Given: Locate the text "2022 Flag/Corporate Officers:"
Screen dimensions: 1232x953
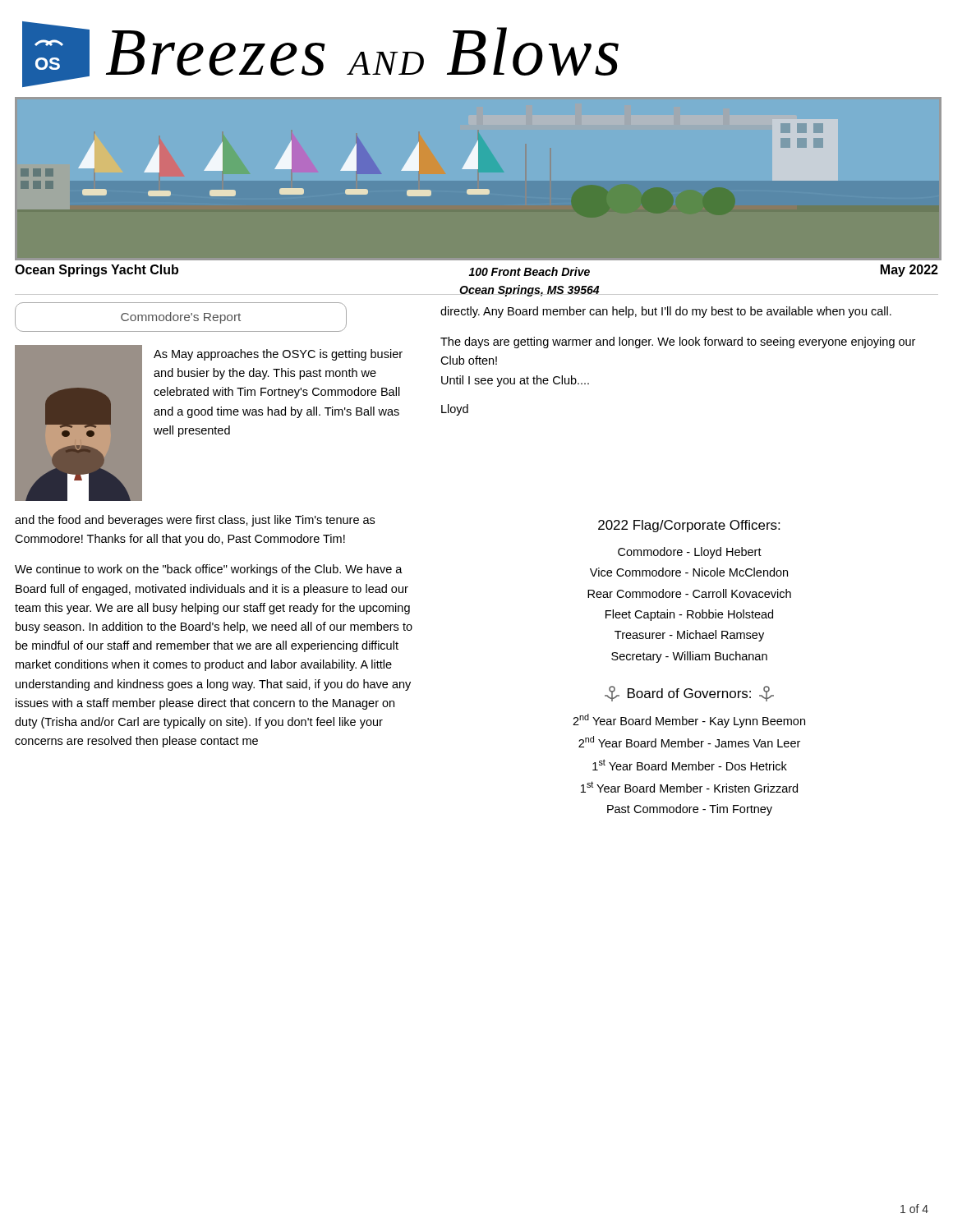Looking at the screenshot, I should pos(689,525).
